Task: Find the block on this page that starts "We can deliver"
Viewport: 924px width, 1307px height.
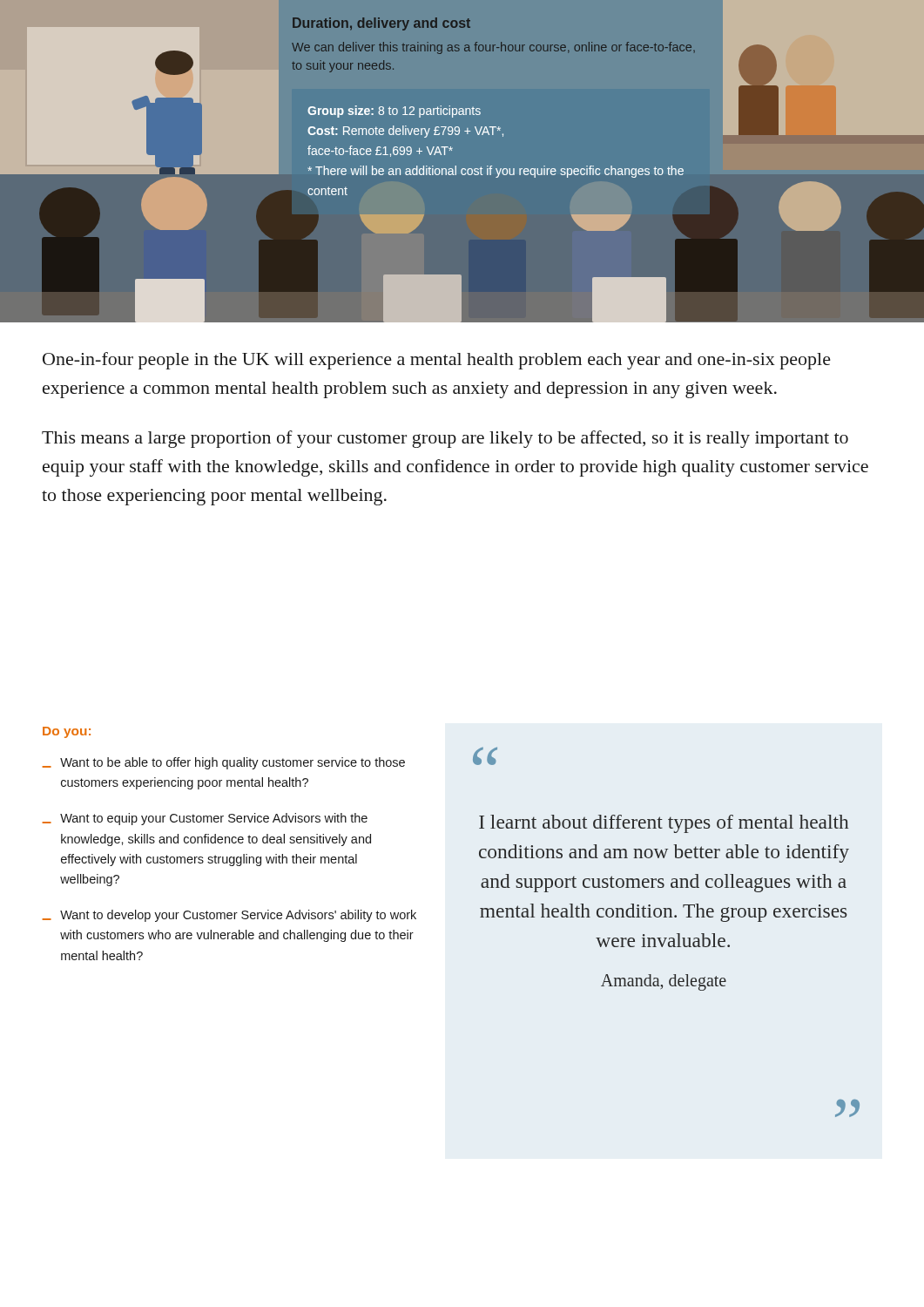Action: (x=494, y=56)
